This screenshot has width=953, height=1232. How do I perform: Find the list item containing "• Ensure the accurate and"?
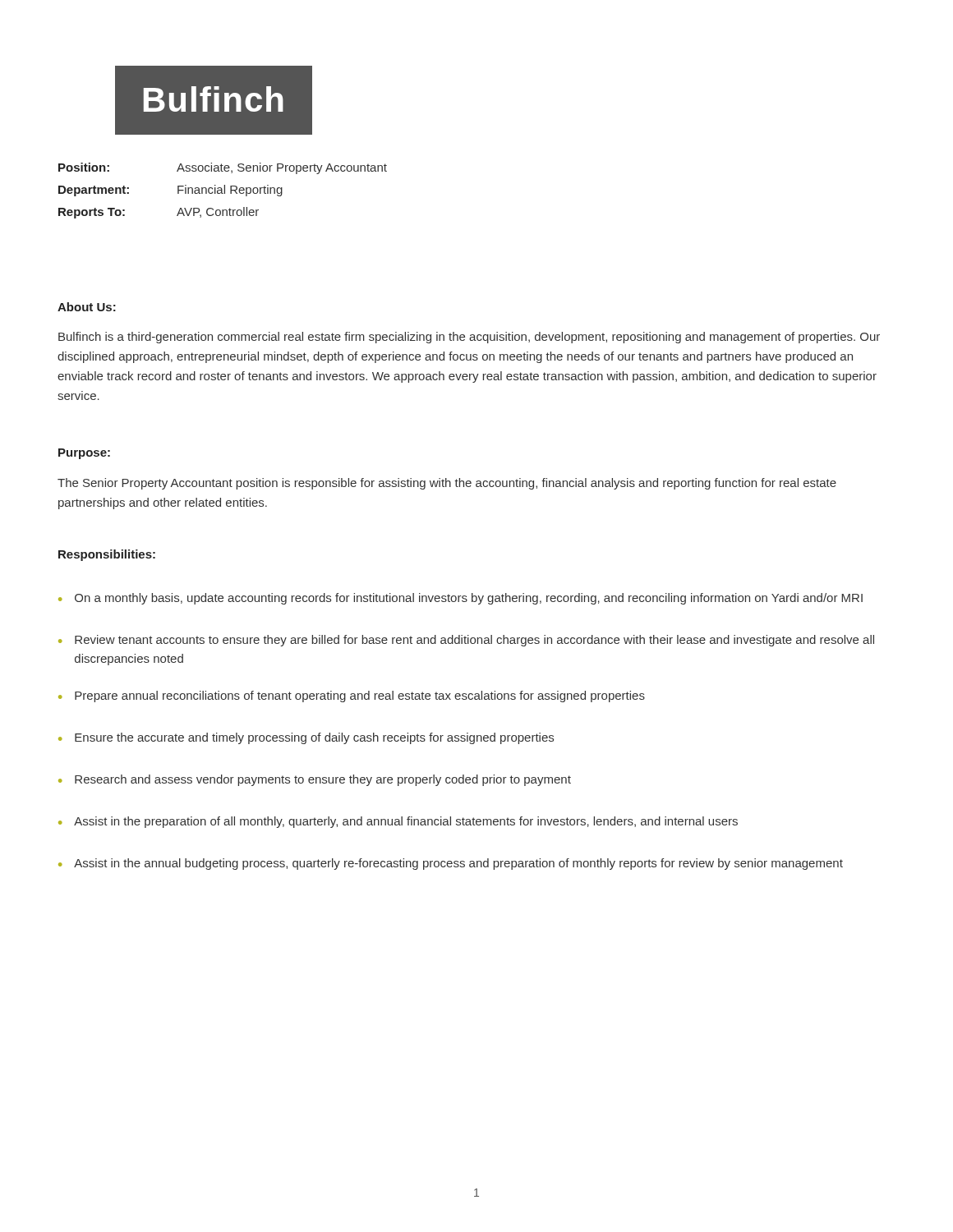306,740
